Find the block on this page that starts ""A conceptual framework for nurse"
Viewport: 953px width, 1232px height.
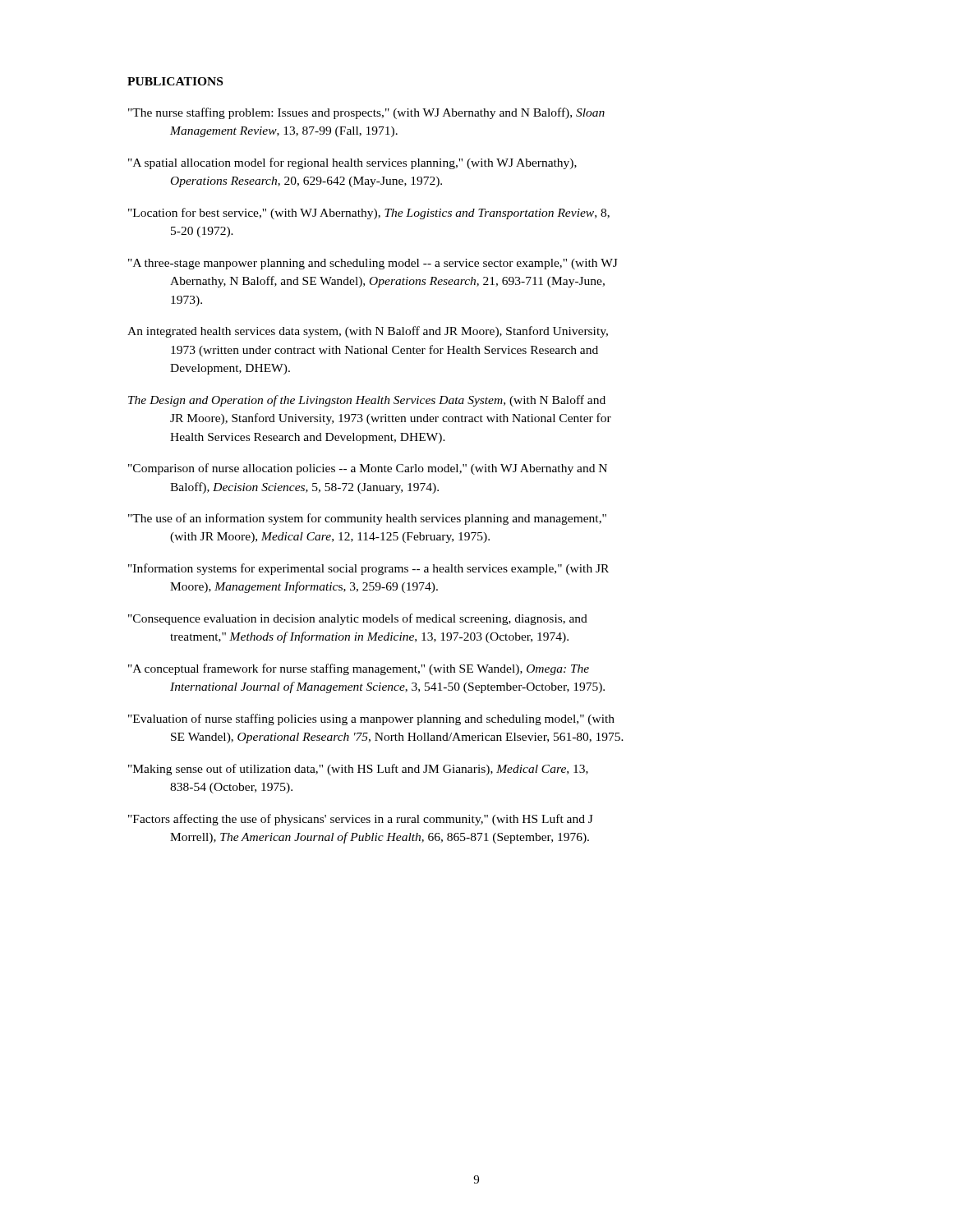click(487, 678)
